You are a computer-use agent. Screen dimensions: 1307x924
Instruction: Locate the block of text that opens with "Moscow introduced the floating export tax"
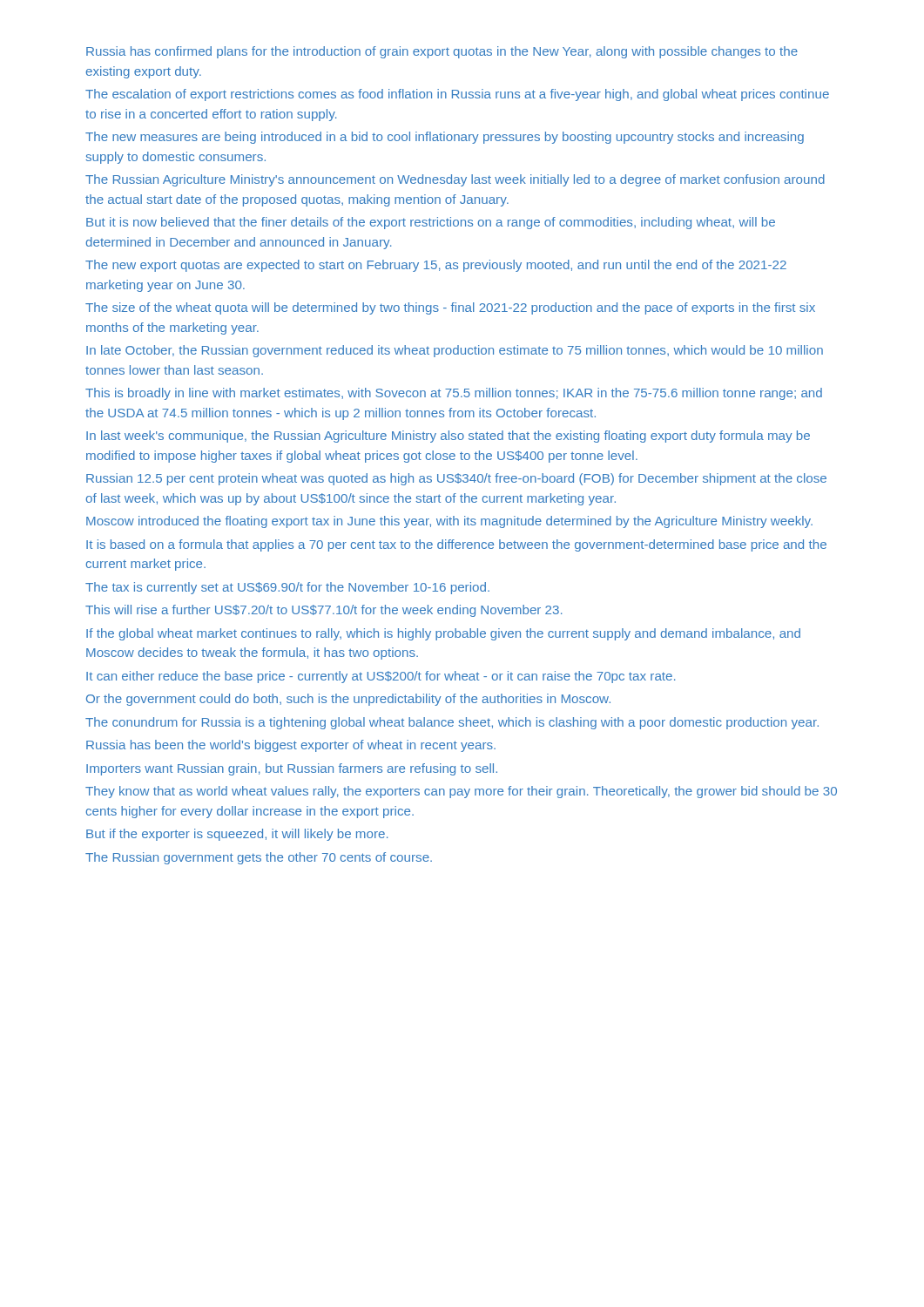click(x=450, y=521)
